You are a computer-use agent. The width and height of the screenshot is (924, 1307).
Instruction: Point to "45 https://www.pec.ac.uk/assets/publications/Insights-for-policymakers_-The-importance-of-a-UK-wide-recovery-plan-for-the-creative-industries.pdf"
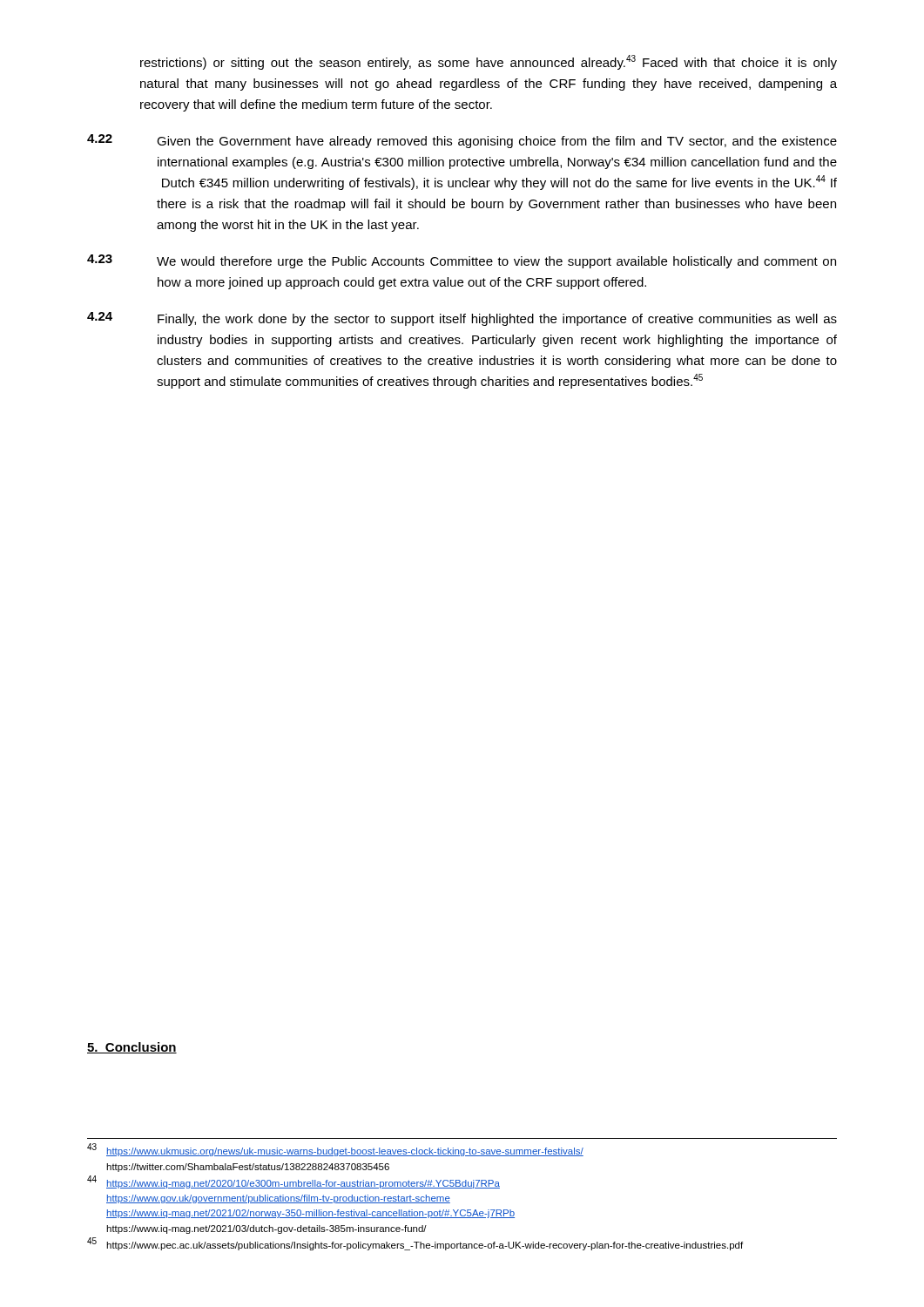coord(462,1246)
